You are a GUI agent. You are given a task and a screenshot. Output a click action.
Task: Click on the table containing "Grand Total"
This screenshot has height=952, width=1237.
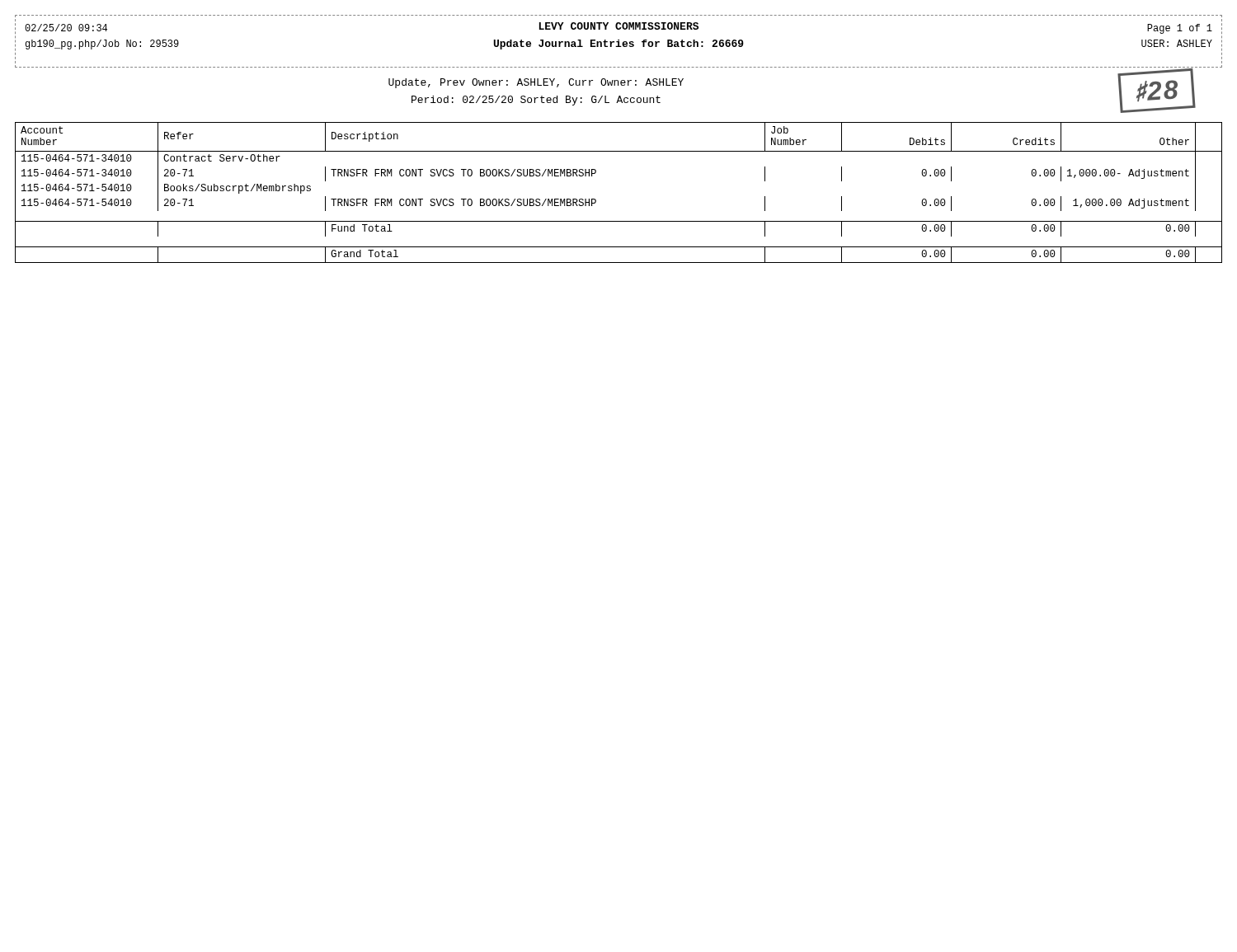618,192
